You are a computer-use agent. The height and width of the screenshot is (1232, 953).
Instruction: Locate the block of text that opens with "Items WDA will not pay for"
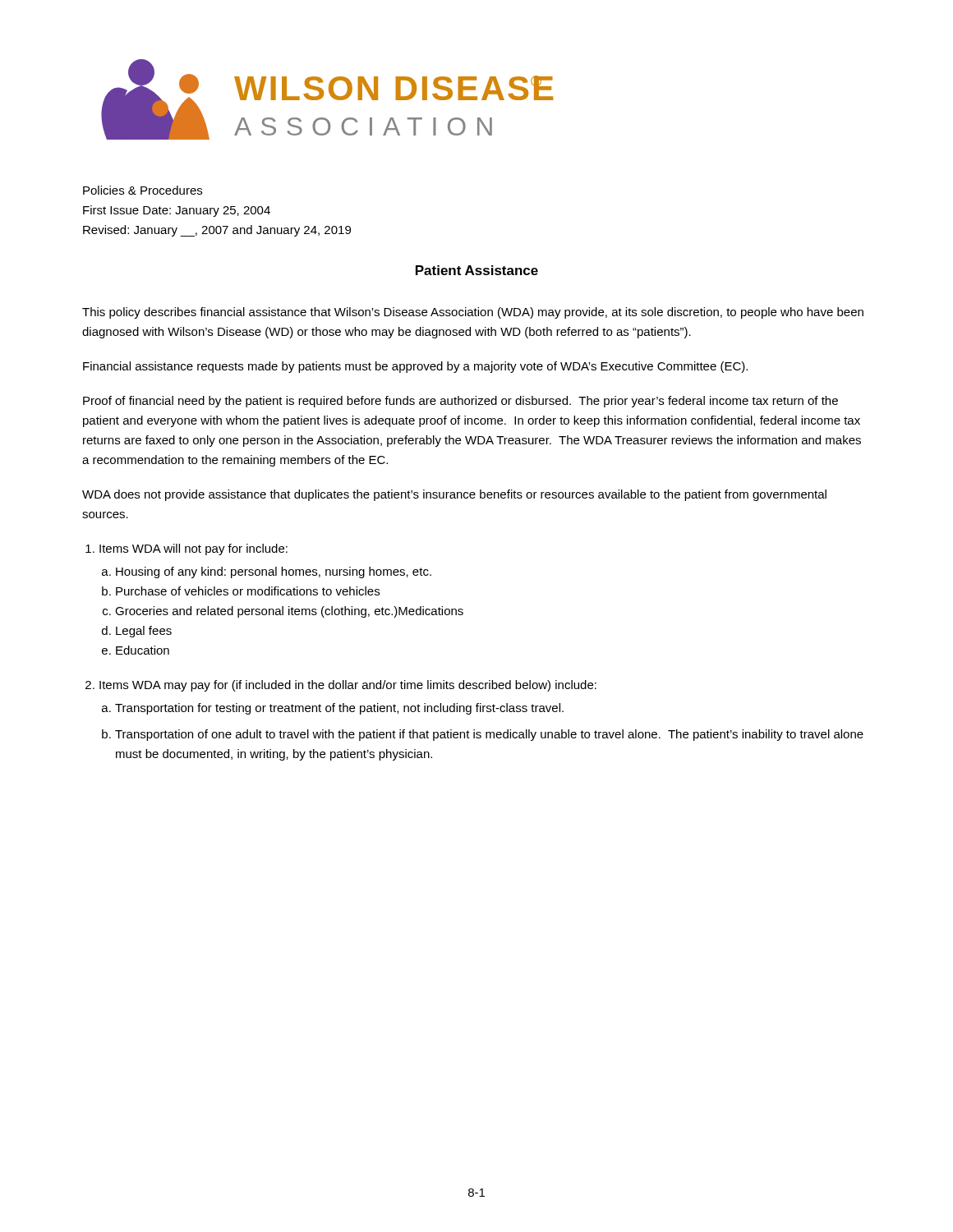click(x=193, y=549)
